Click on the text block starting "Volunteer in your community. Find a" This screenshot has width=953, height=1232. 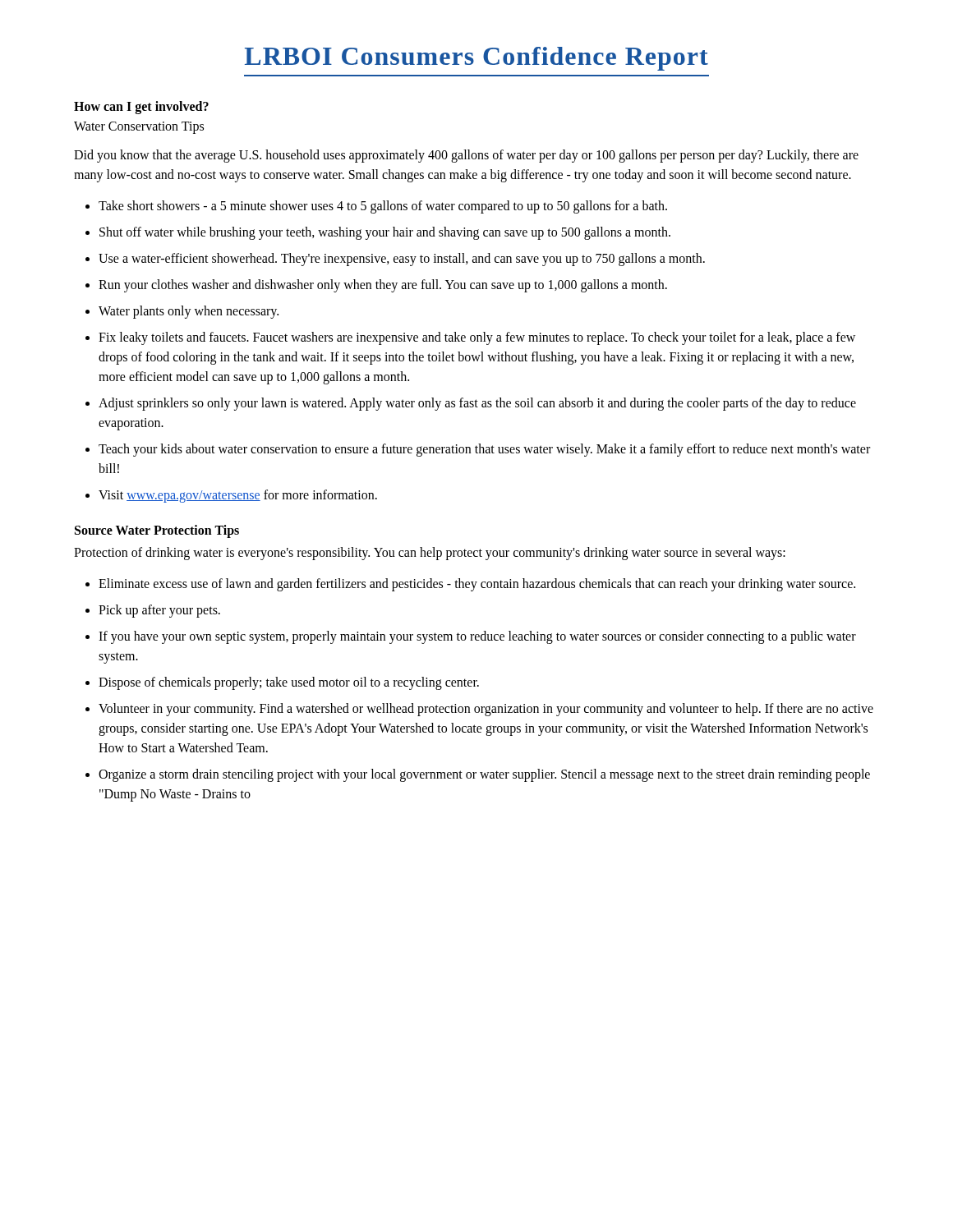[x=486, y=728]
